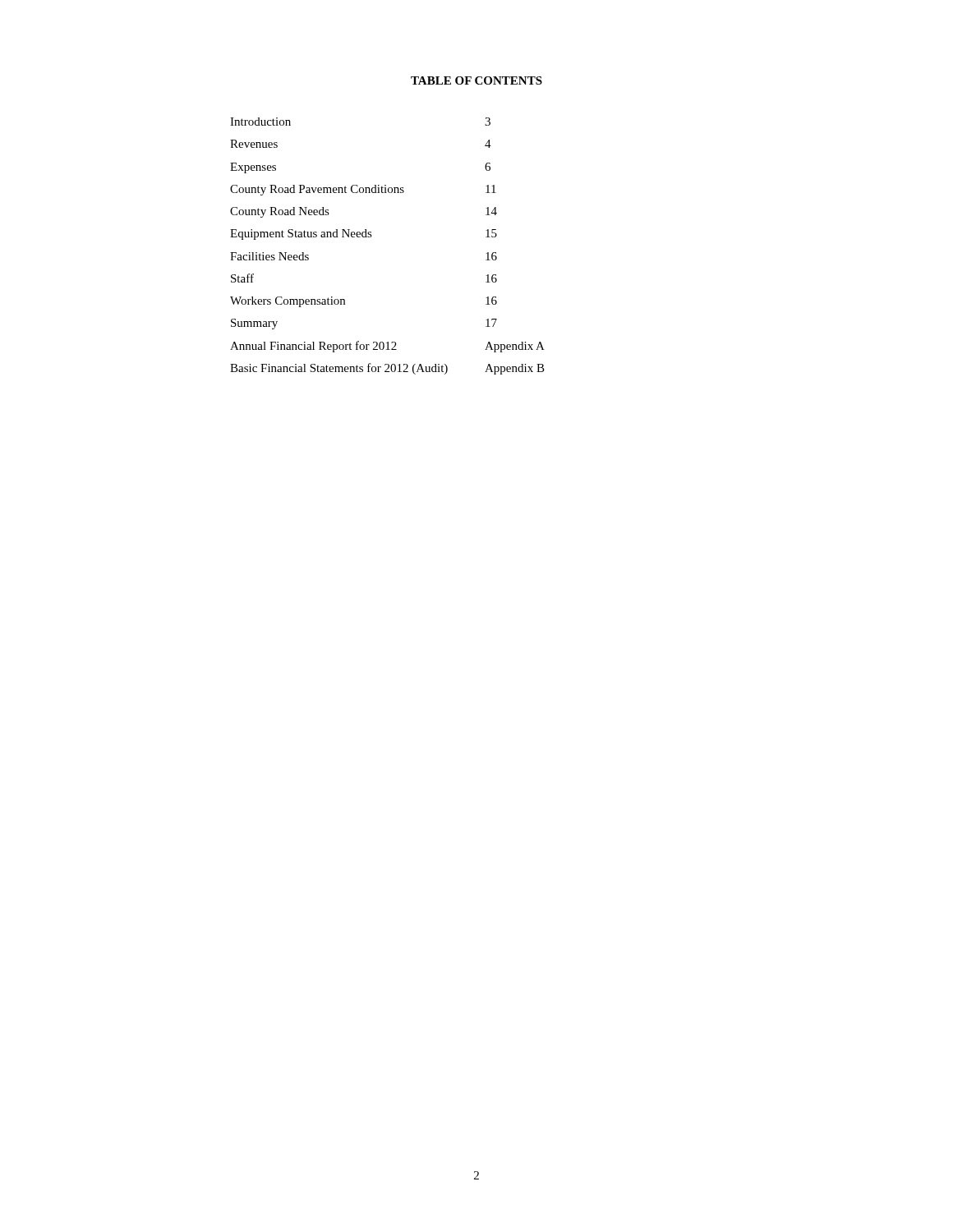Screen dimensions: 1232x953
Task: Select the list item that says "Annual Financial Report for"
Action: [x=390, y=346]
